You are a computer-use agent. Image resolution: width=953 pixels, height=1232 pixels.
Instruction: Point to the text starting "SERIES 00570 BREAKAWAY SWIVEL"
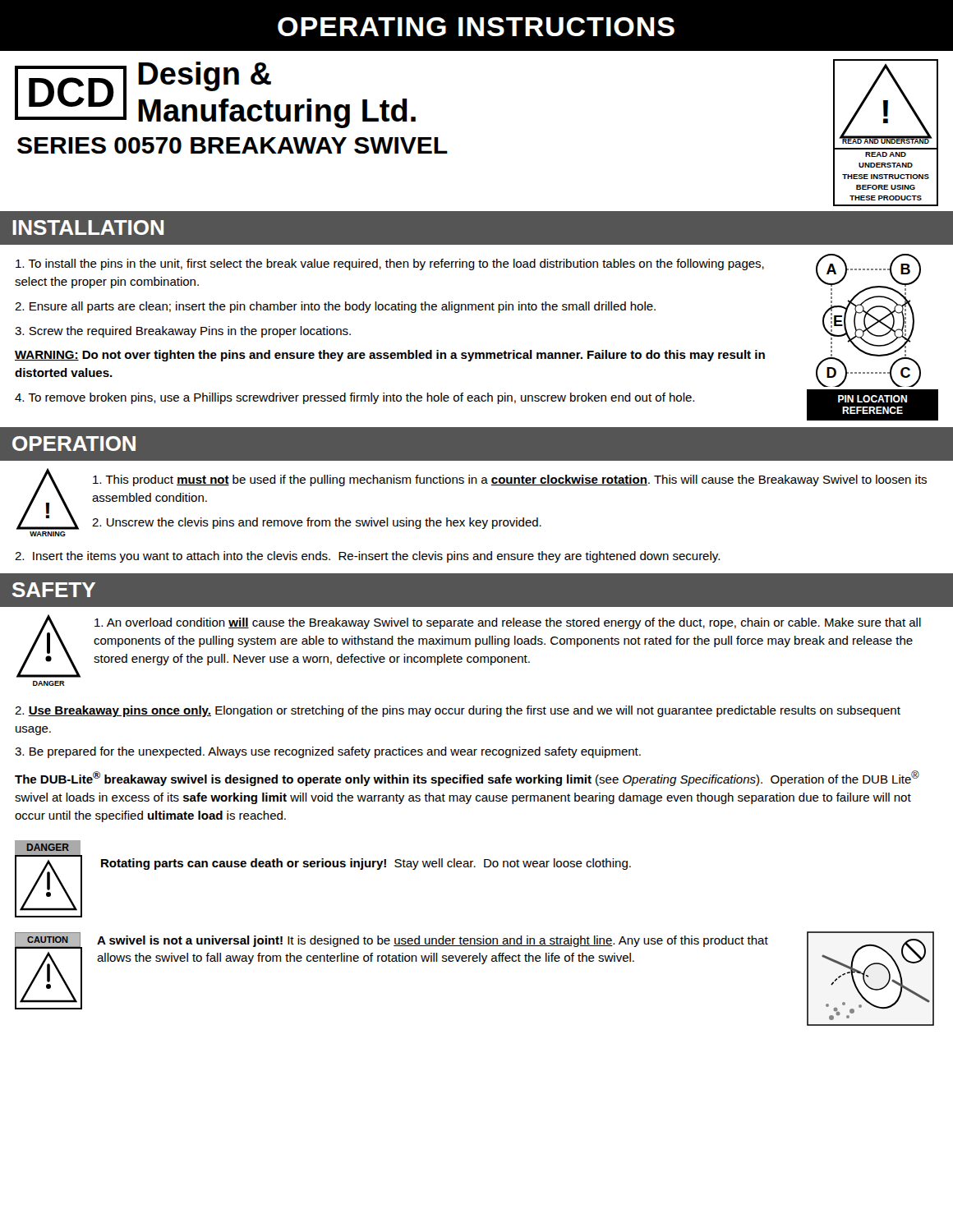[x=232, y=145]
